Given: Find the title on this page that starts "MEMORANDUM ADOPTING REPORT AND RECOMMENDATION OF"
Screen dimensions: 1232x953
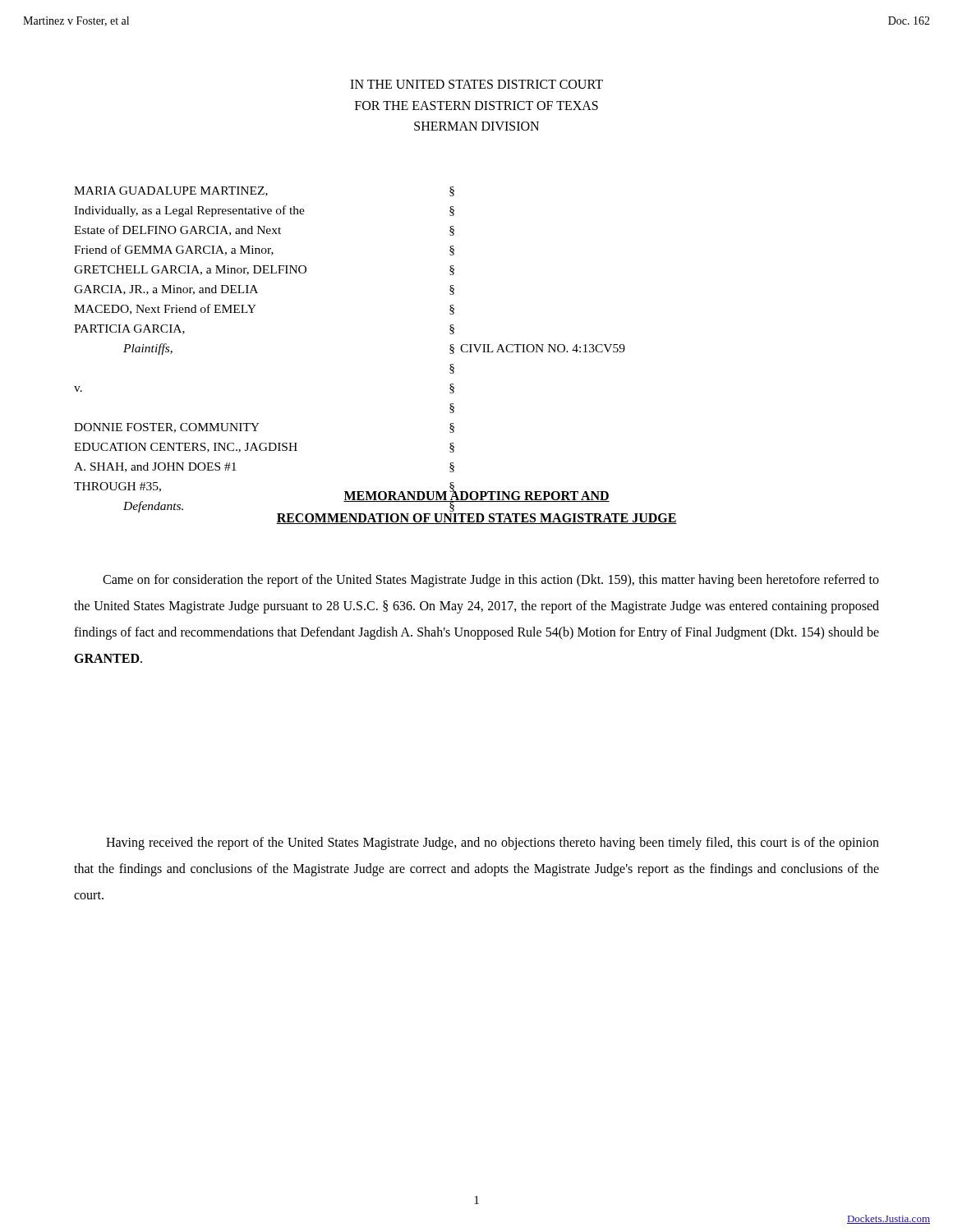Looking at the screenshot, I should coord(476,507).
